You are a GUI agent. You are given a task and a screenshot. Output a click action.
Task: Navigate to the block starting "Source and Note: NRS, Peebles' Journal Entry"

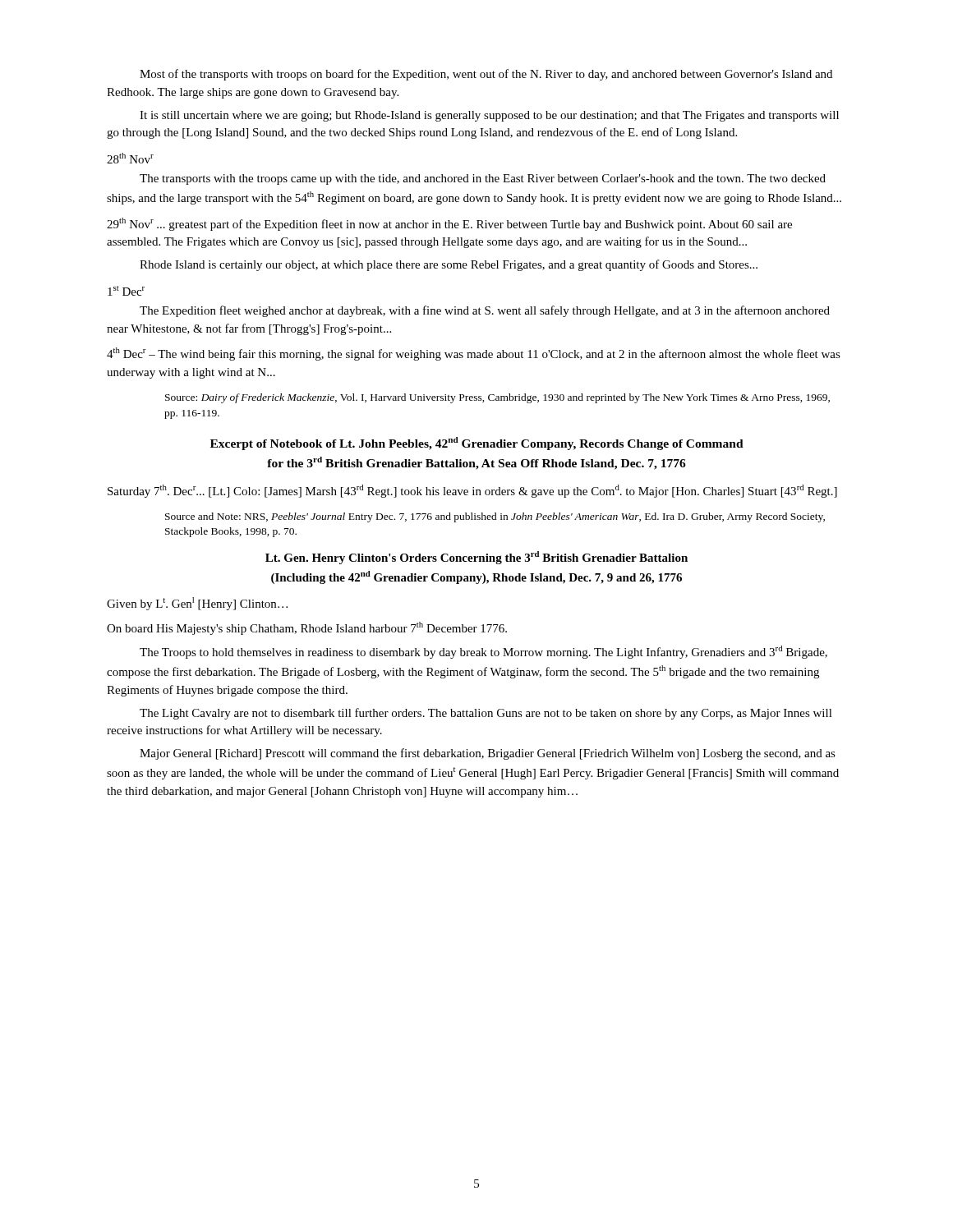pos(495,524)
